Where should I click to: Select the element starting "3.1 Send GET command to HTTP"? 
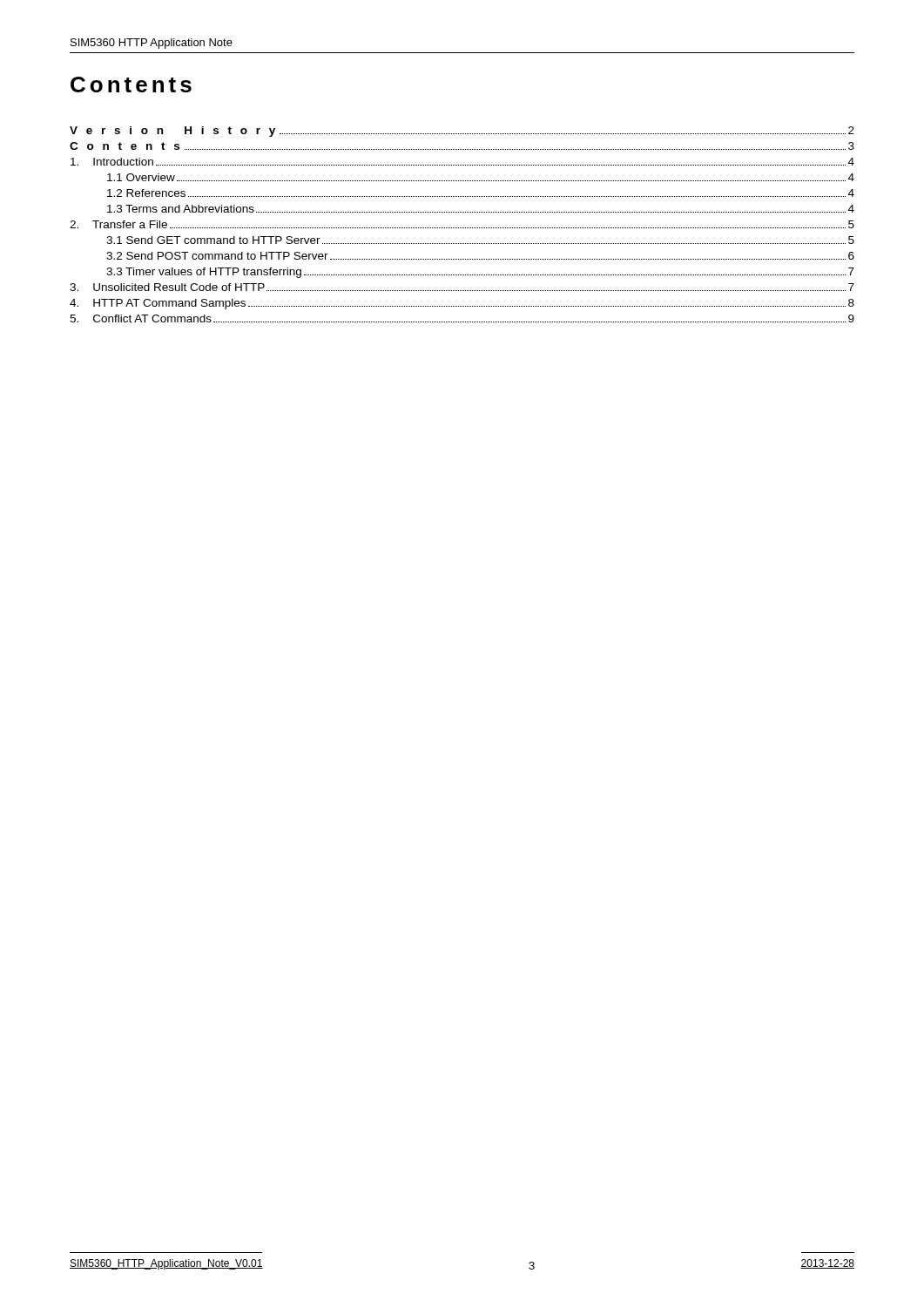coord(480,240)
